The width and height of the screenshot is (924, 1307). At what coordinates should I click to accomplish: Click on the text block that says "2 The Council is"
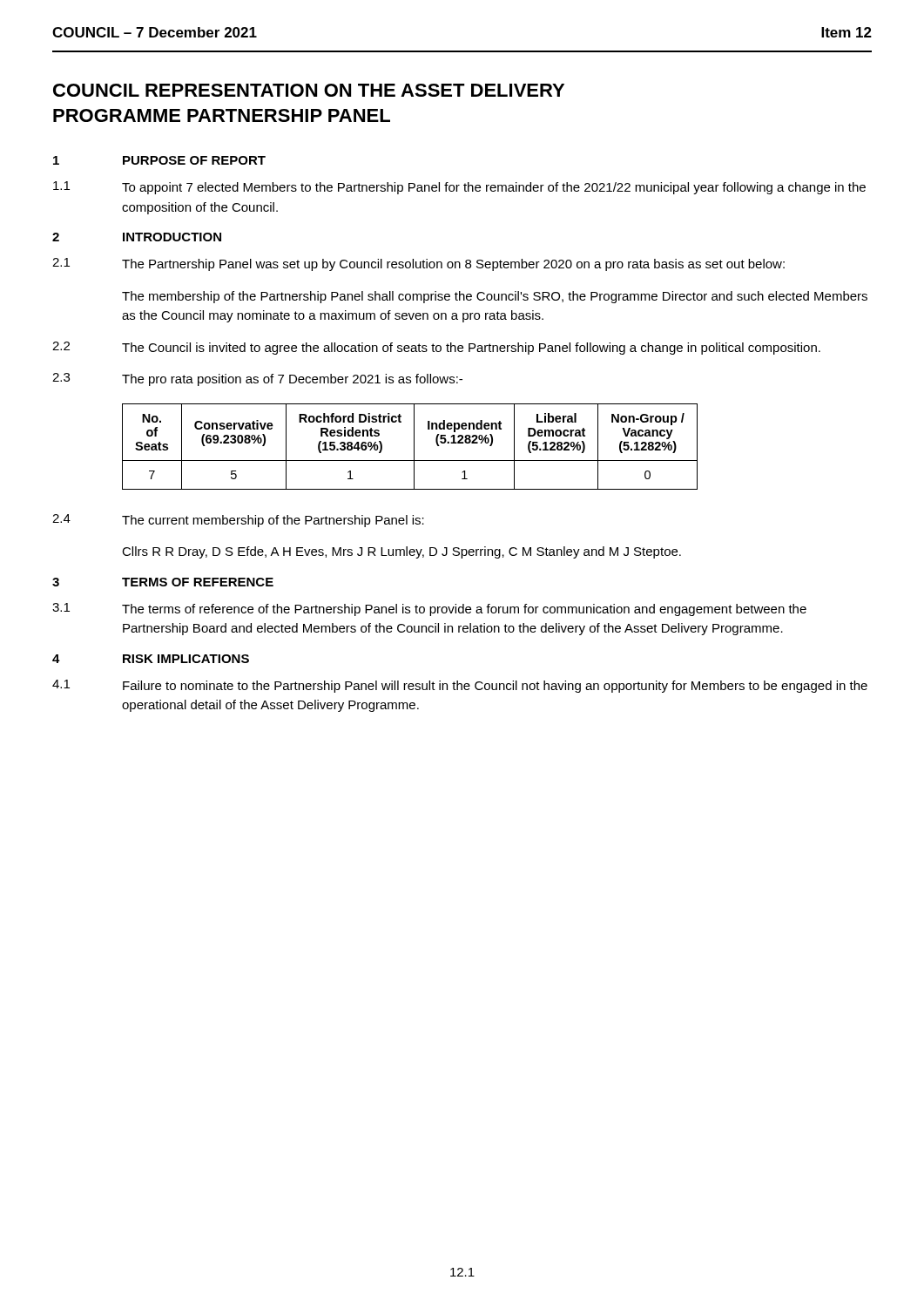click(x=437, y=348)
